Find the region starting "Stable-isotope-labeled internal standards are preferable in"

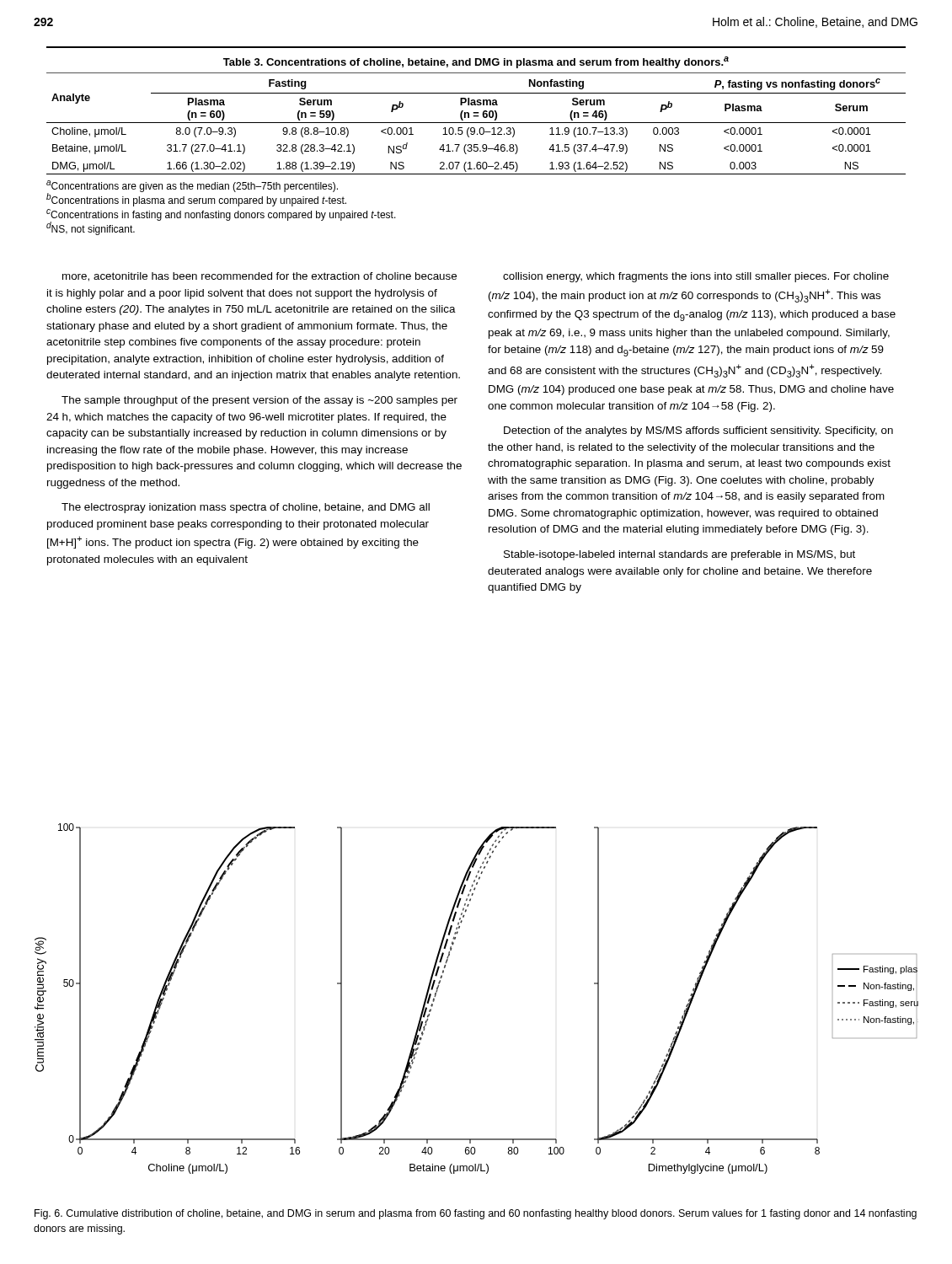click(x=680, y=571)
